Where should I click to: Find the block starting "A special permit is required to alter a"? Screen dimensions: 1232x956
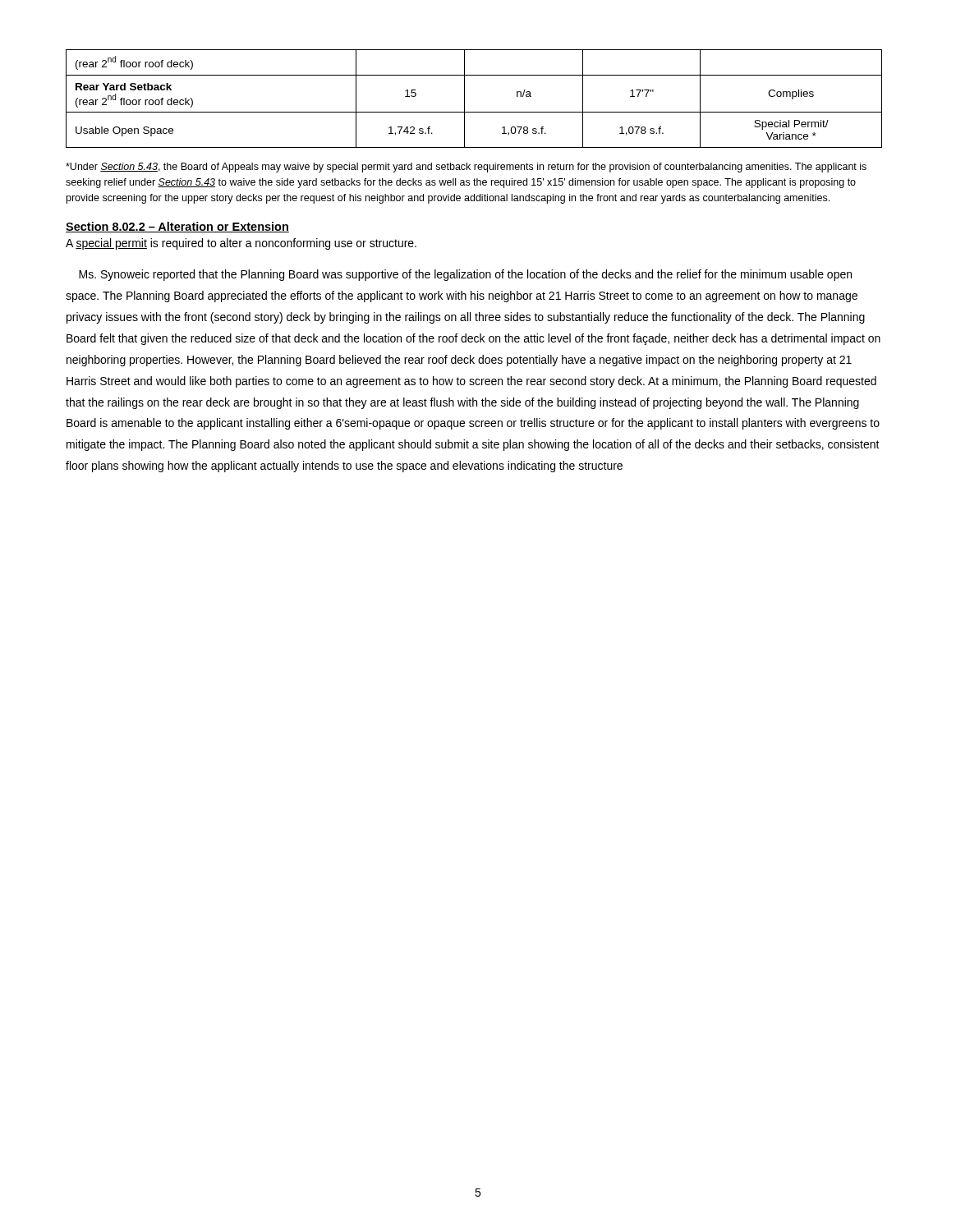click(241, 243)
